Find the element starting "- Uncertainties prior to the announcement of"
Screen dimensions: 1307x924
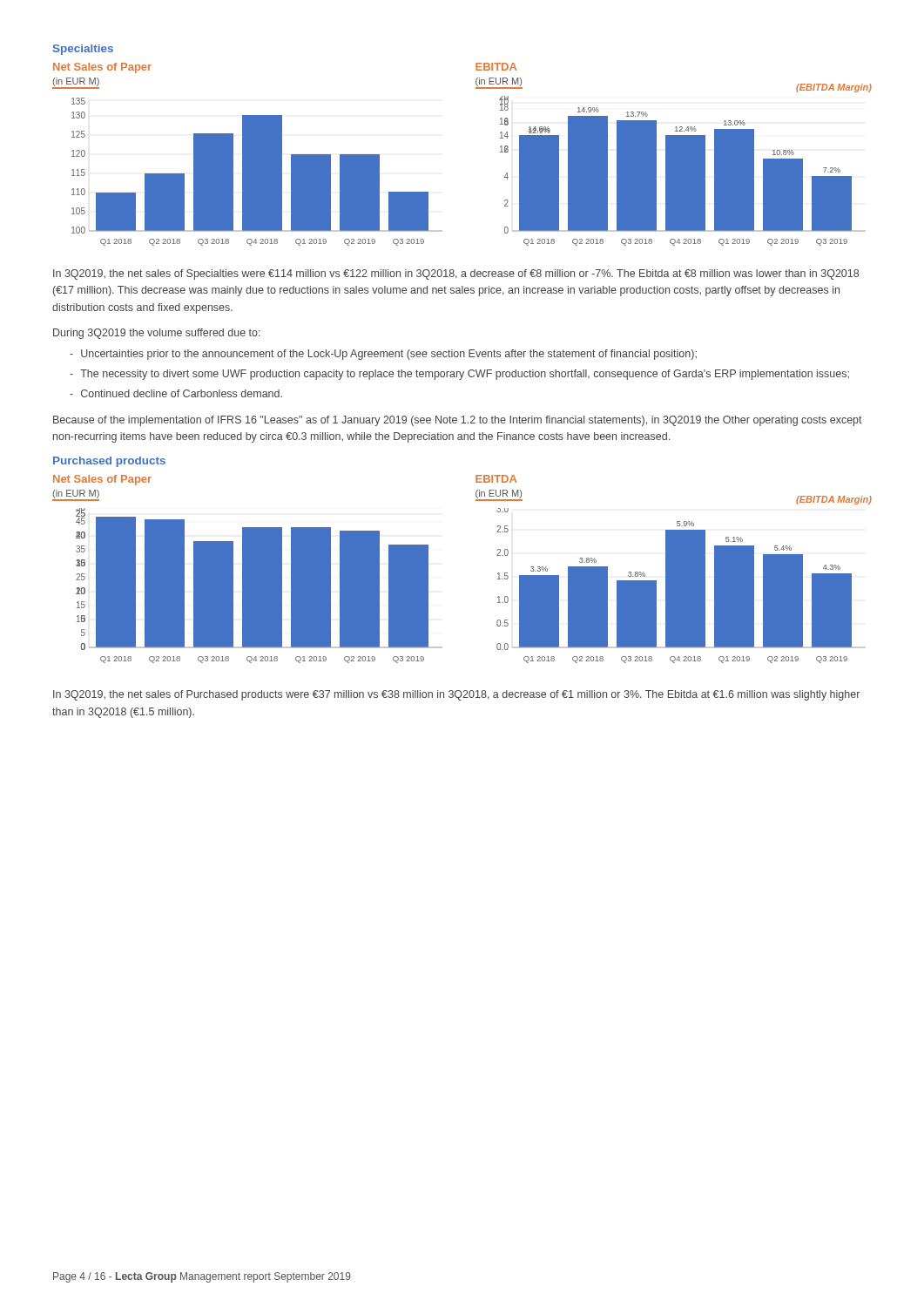tap(384, 354)
